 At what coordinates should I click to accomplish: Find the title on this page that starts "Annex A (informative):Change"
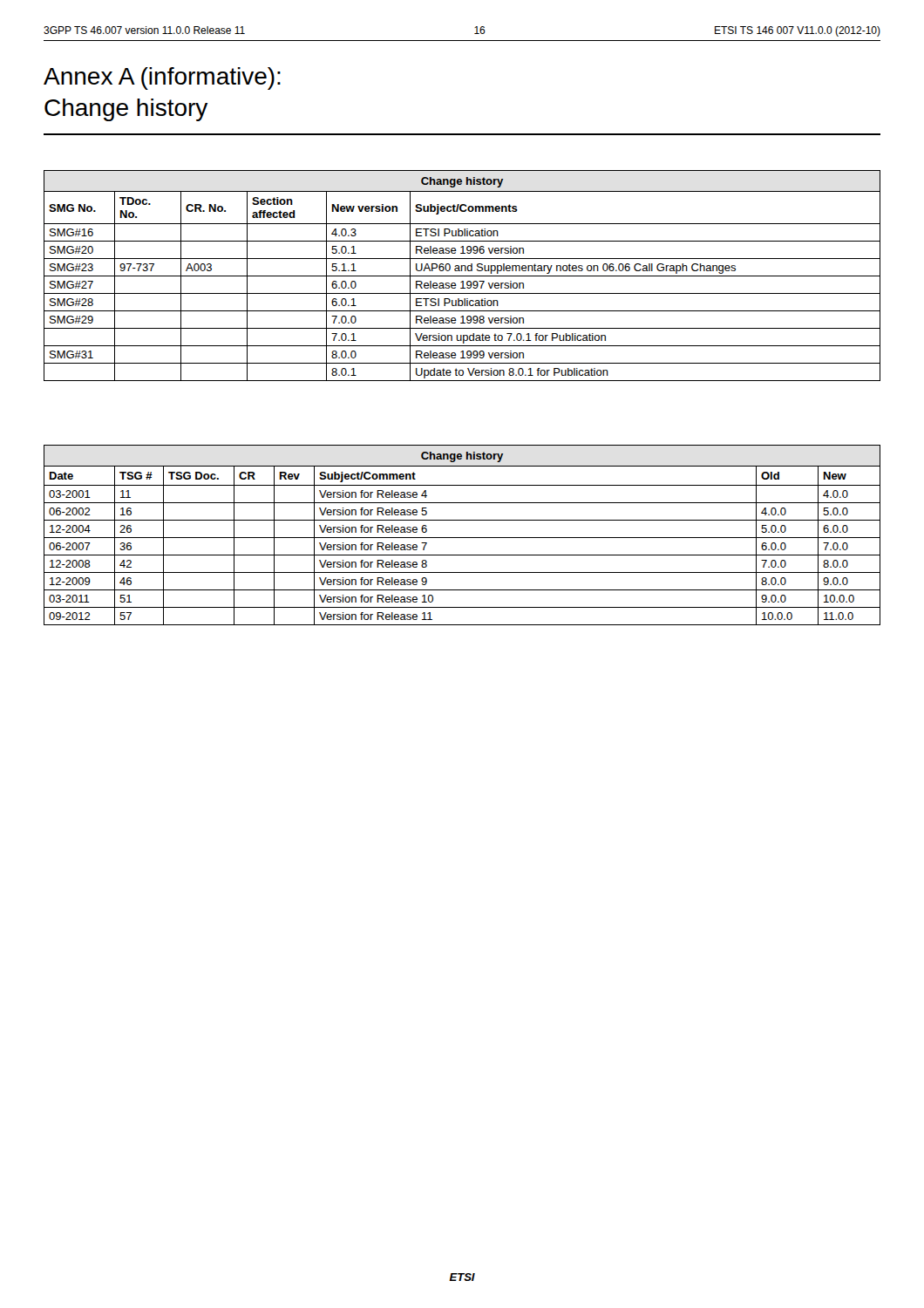pos(162,78)
